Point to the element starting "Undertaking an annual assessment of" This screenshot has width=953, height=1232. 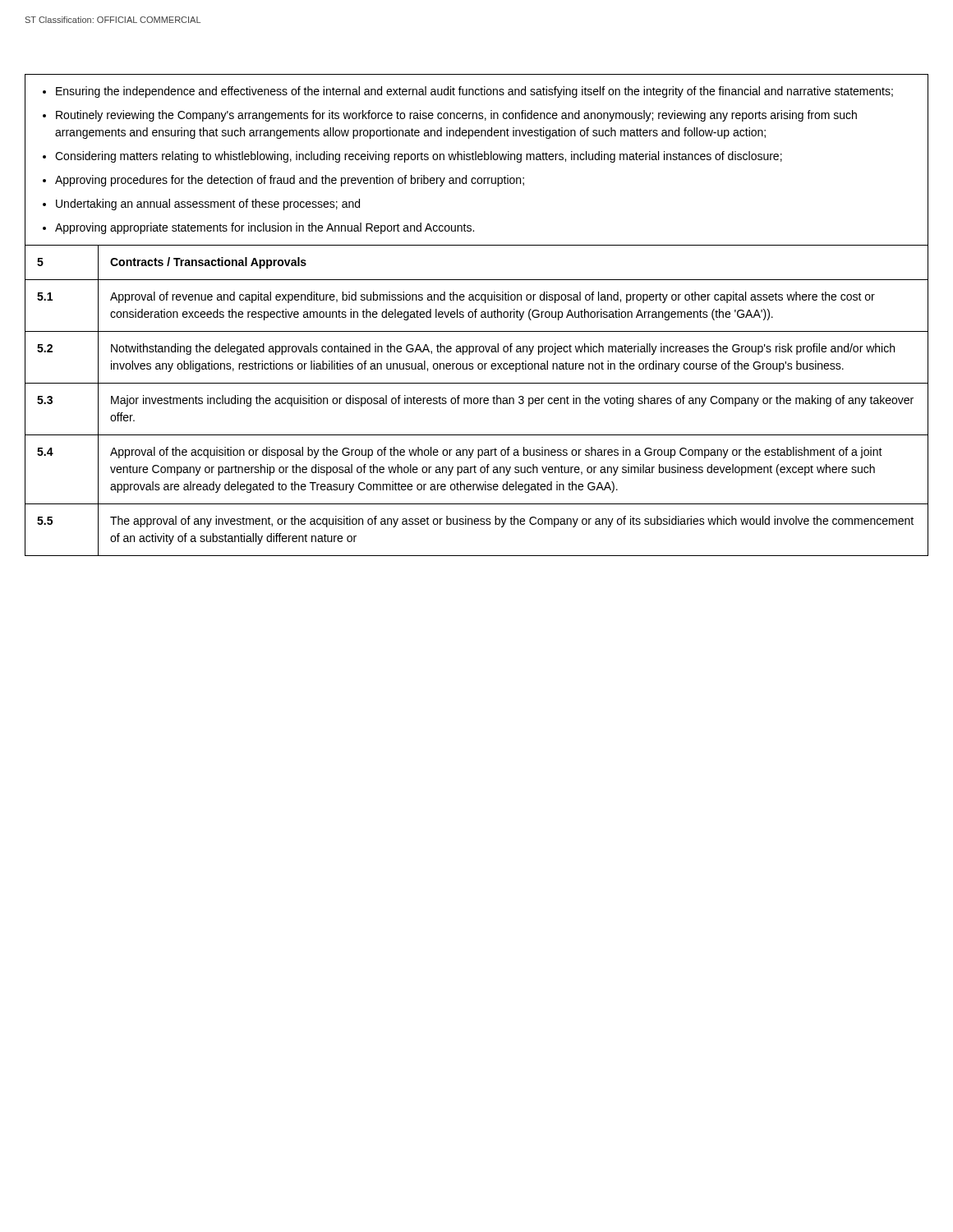tap(208, 204)
